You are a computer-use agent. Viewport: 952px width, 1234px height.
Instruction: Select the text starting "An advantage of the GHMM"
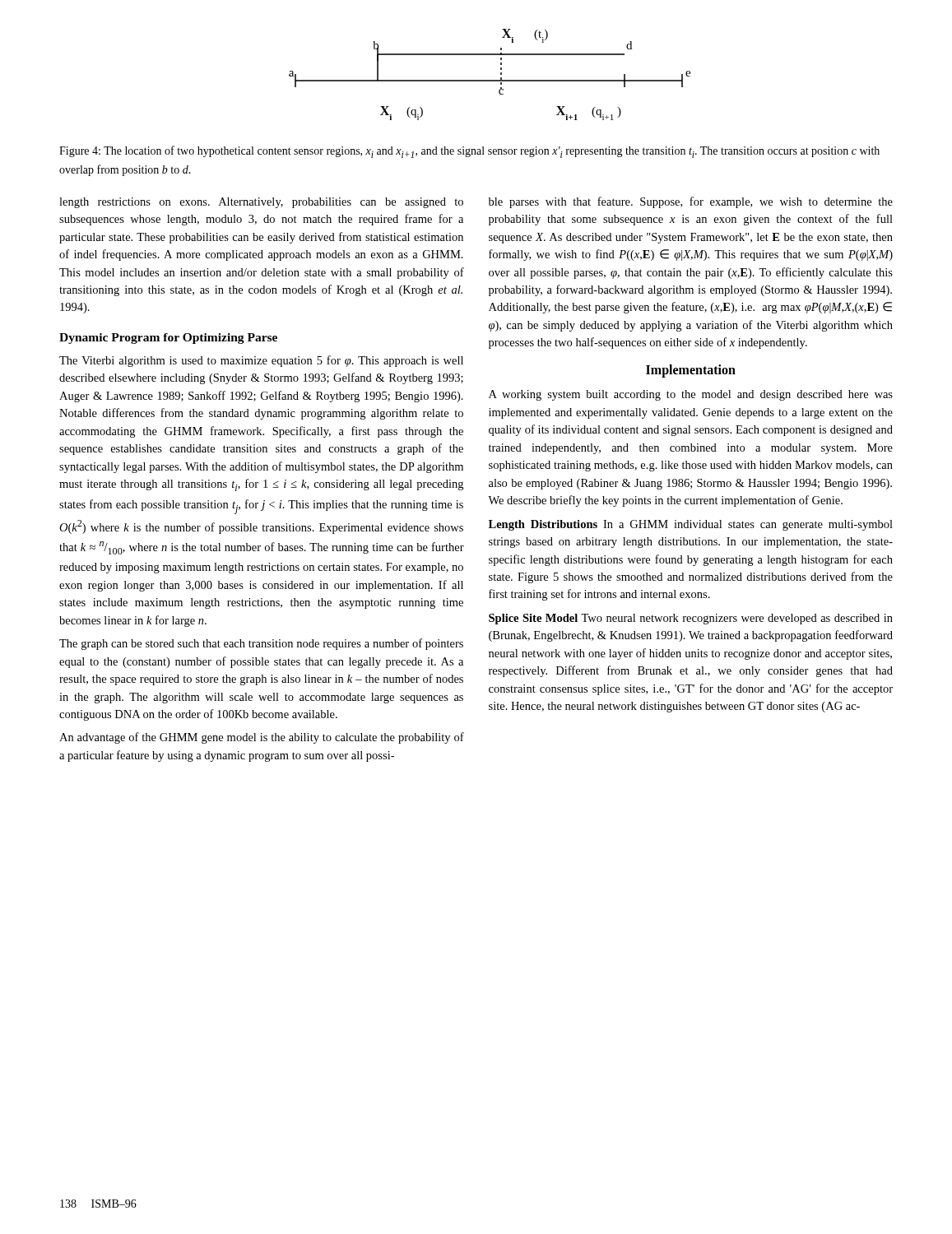tap(261, 746)
